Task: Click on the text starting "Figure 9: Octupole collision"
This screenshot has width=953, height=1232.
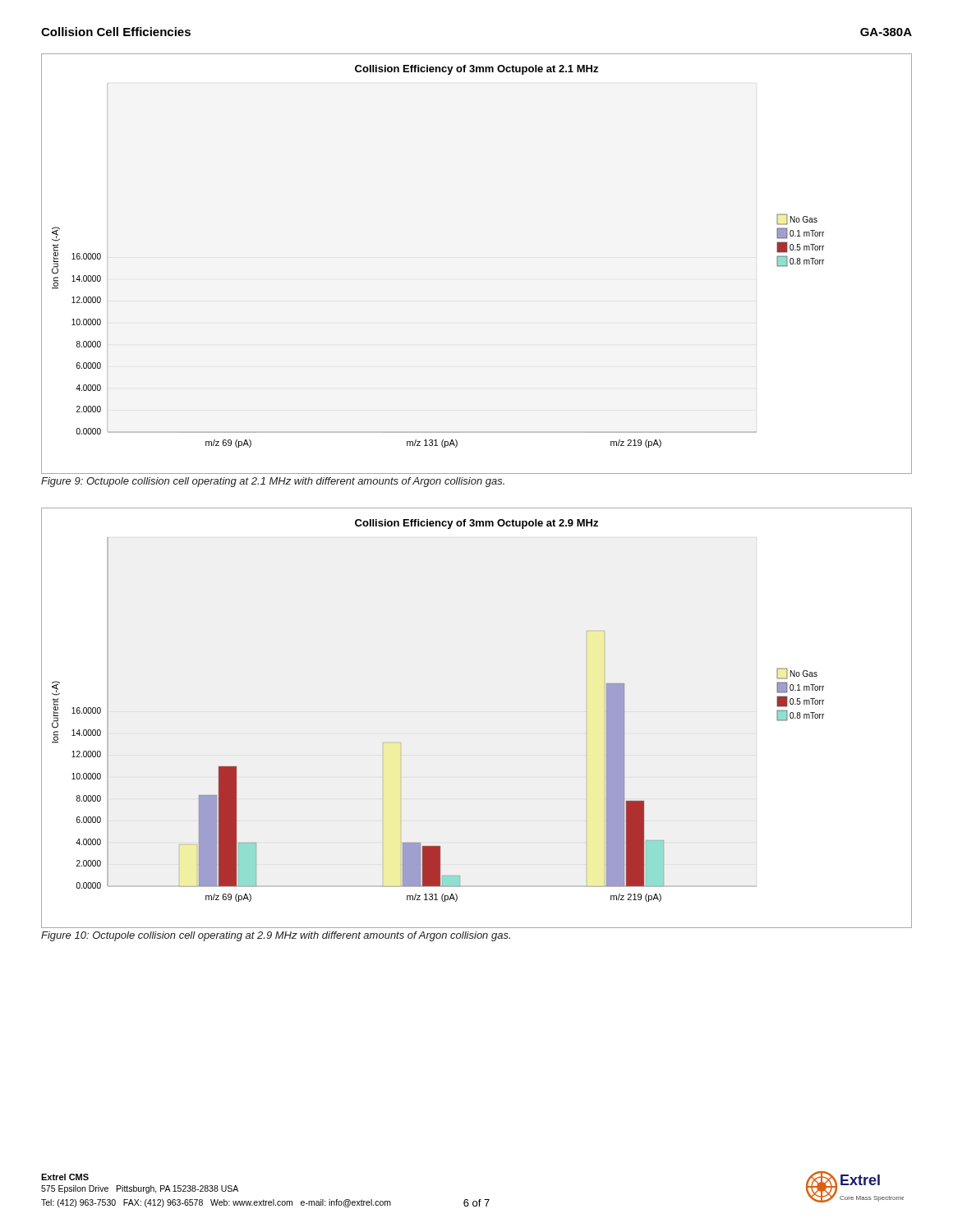Action: (273, 481)
